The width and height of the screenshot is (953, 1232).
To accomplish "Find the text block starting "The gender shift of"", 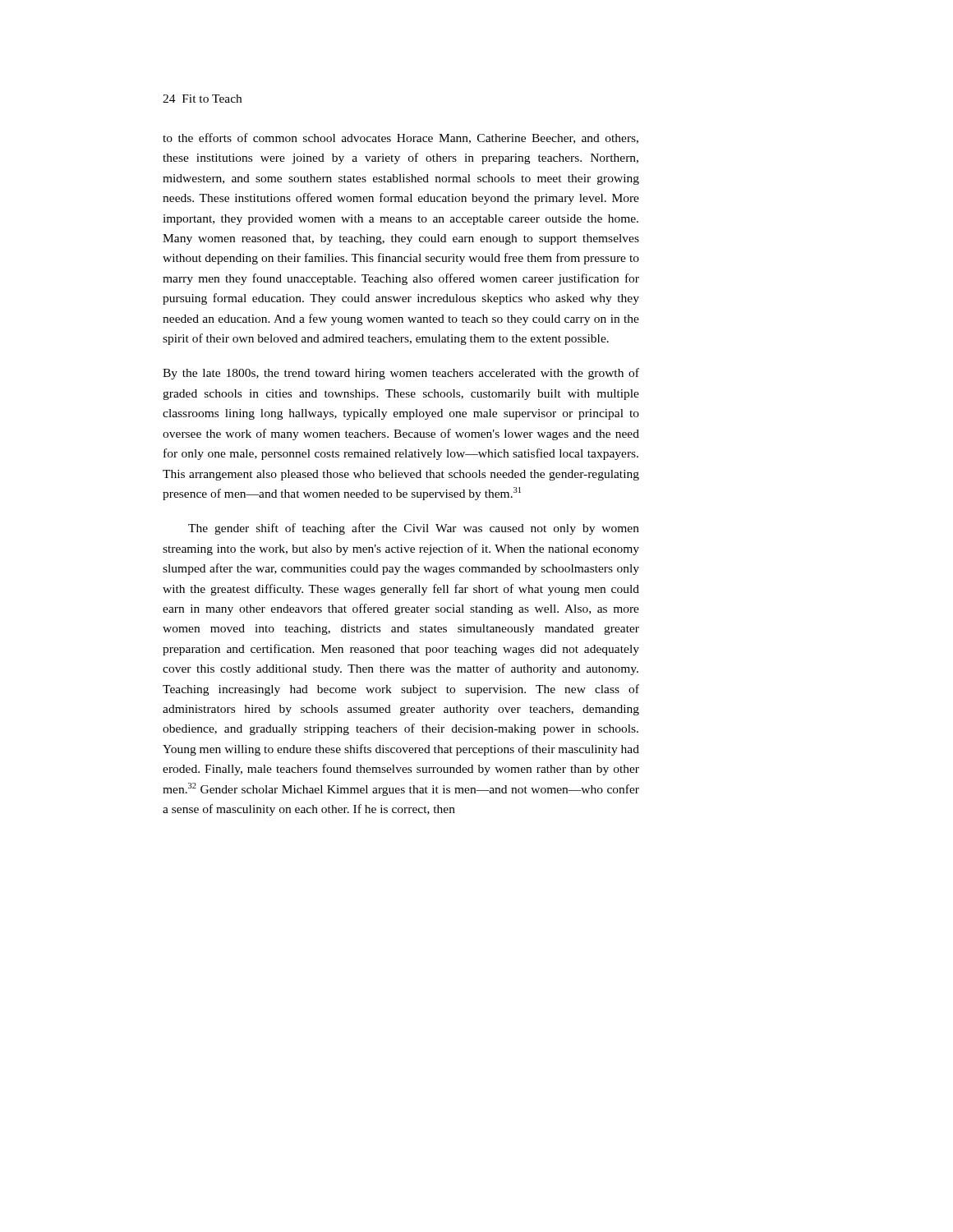I will point(401,669).
